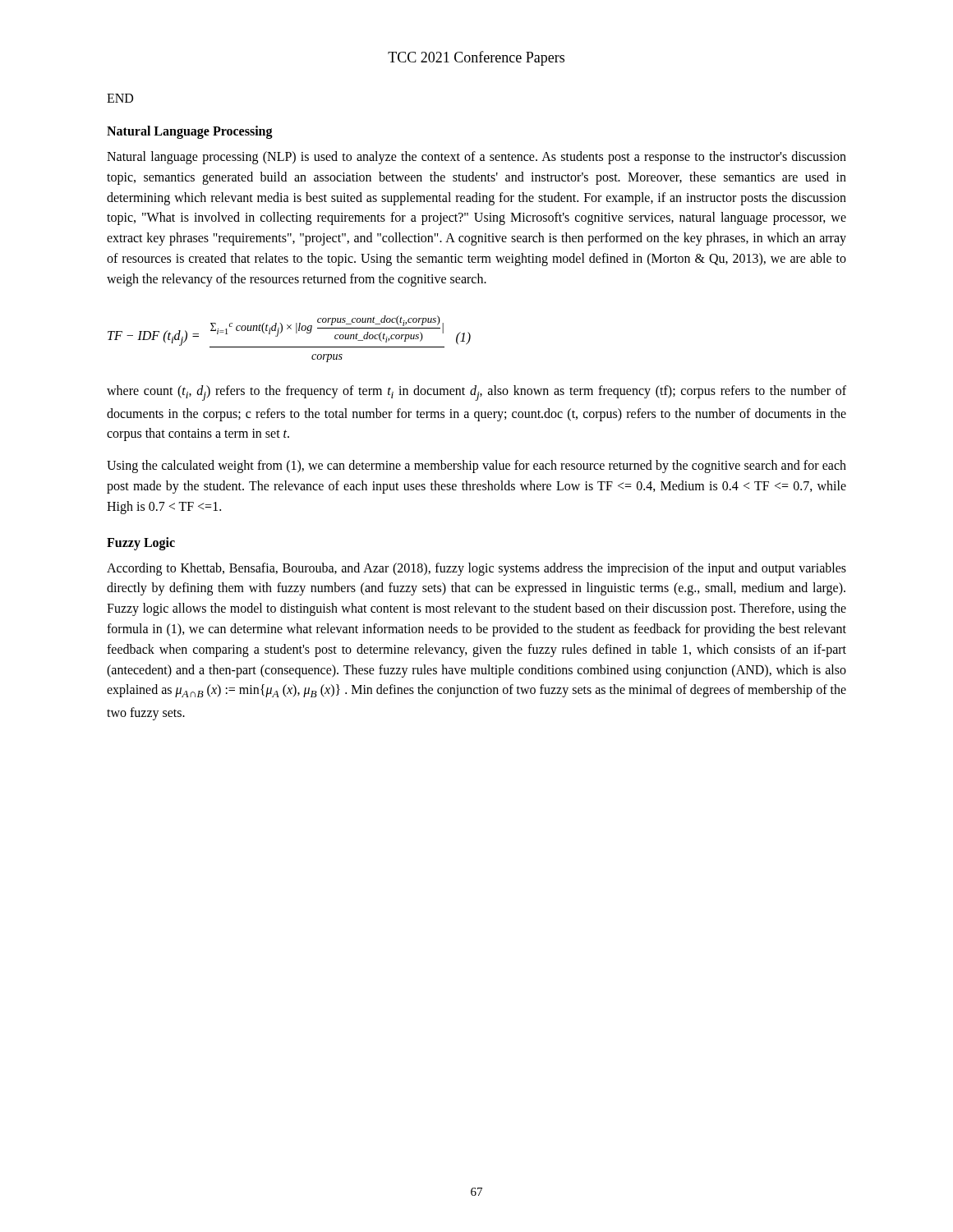Find the block on this page that starts "Using the calculated weight from"
The width and height of the screenshot is (953, 1232).
476,486
